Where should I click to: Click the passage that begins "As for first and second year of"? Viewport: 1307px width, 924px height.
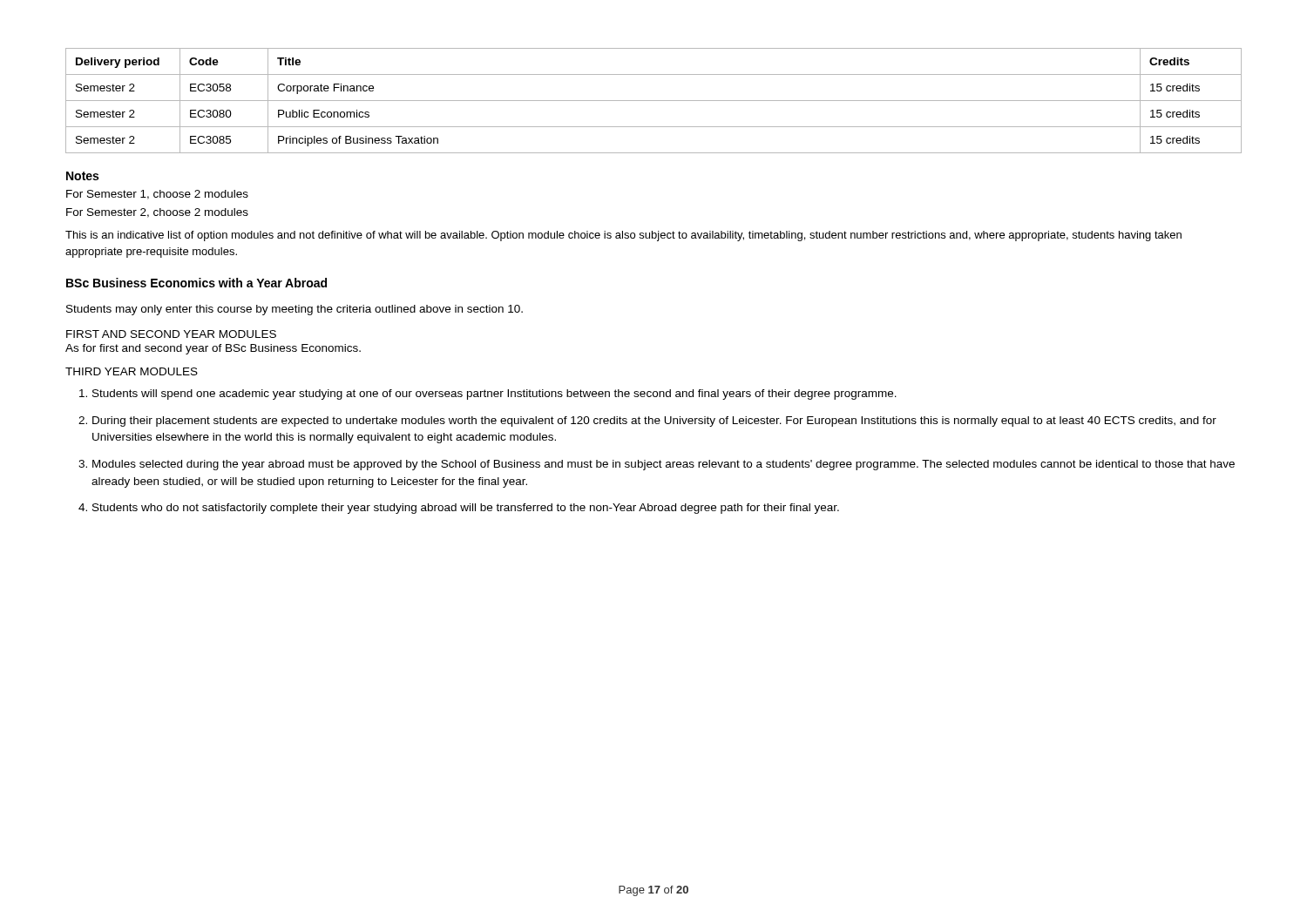(x=213, y=348)
